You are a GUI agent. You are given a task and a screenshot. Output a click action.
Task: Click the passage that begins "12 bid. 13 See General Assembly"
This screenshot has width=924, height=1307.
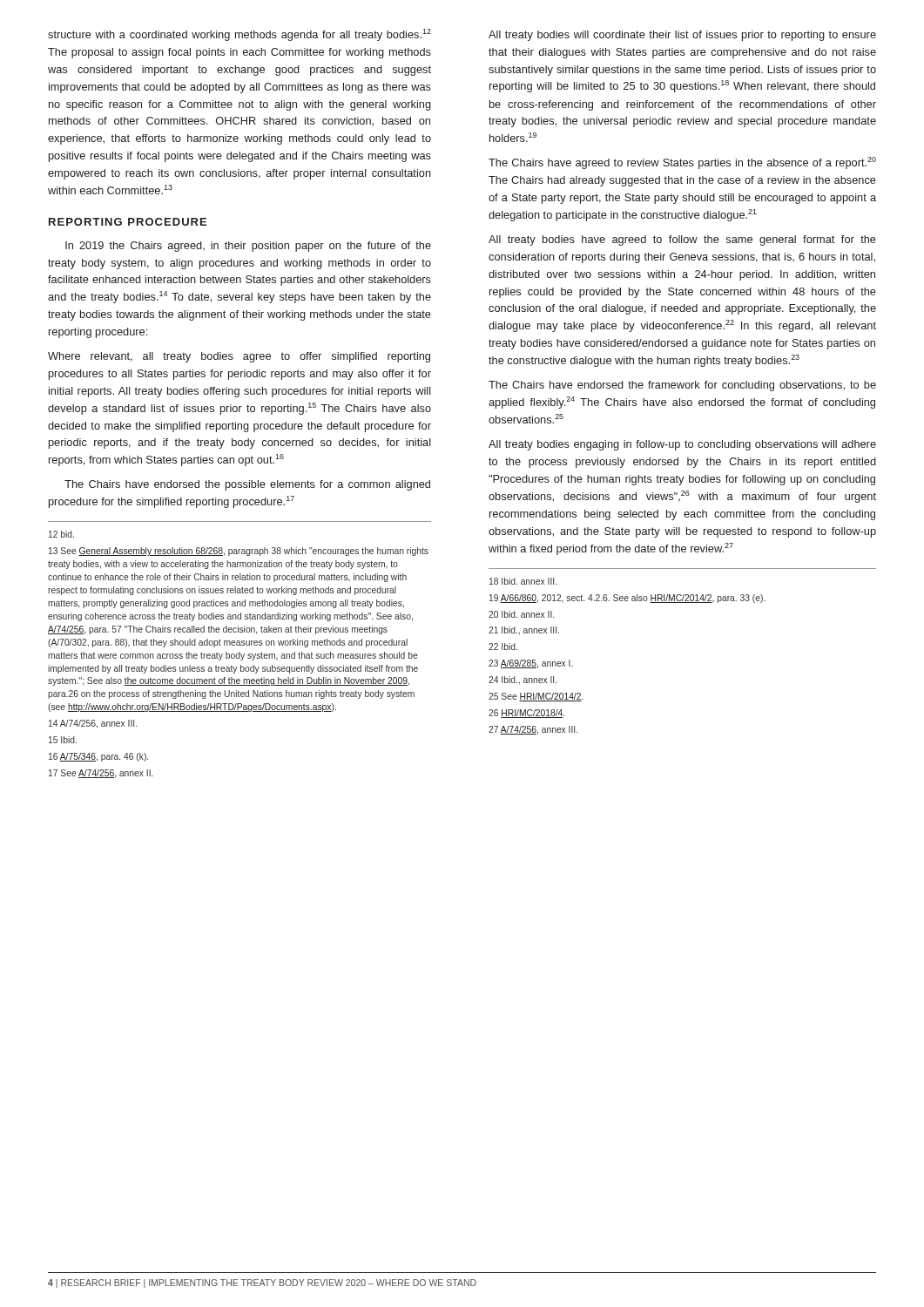click(239, 655)
